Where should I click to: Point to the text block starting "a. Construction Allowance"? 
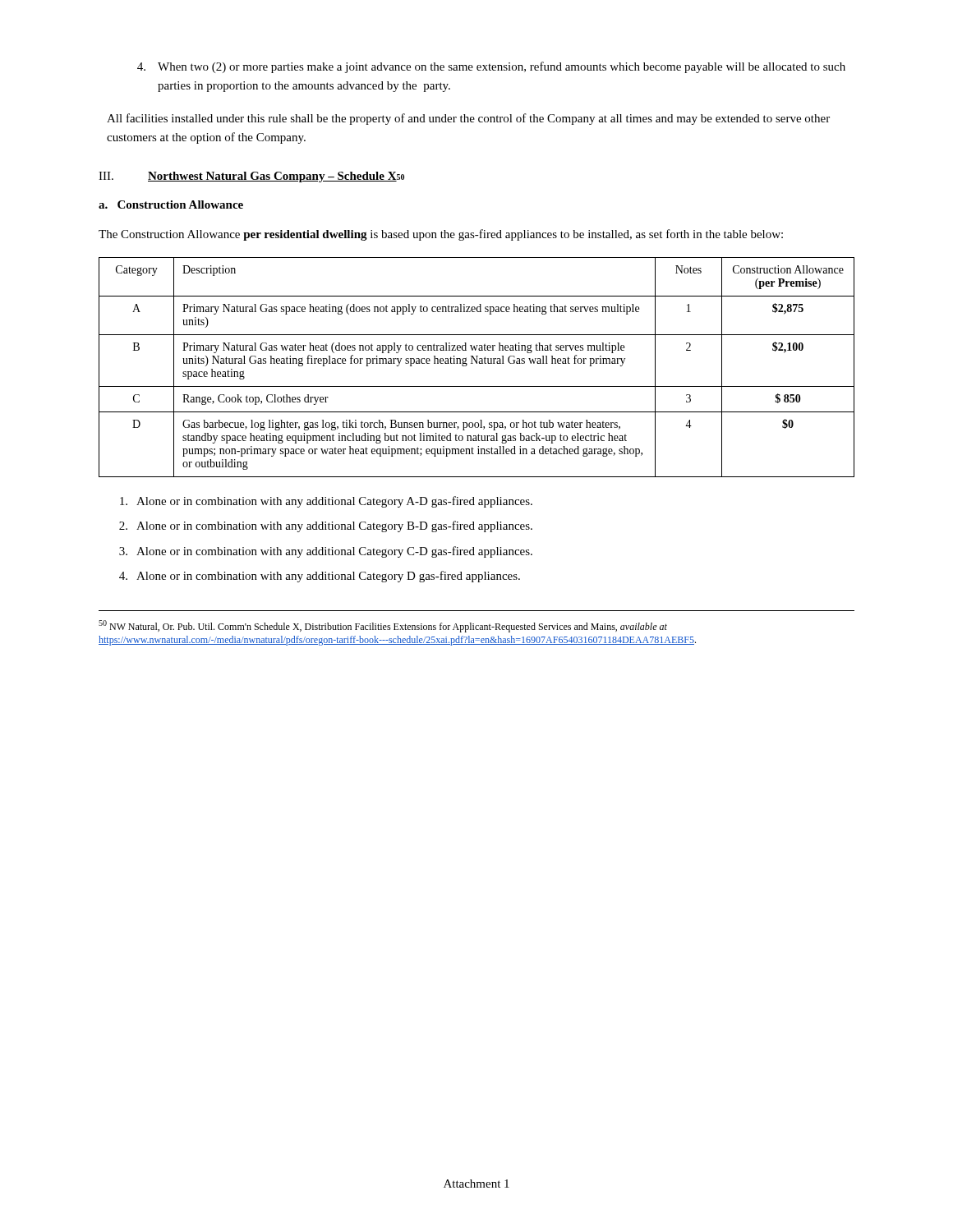tap(171, 205)
